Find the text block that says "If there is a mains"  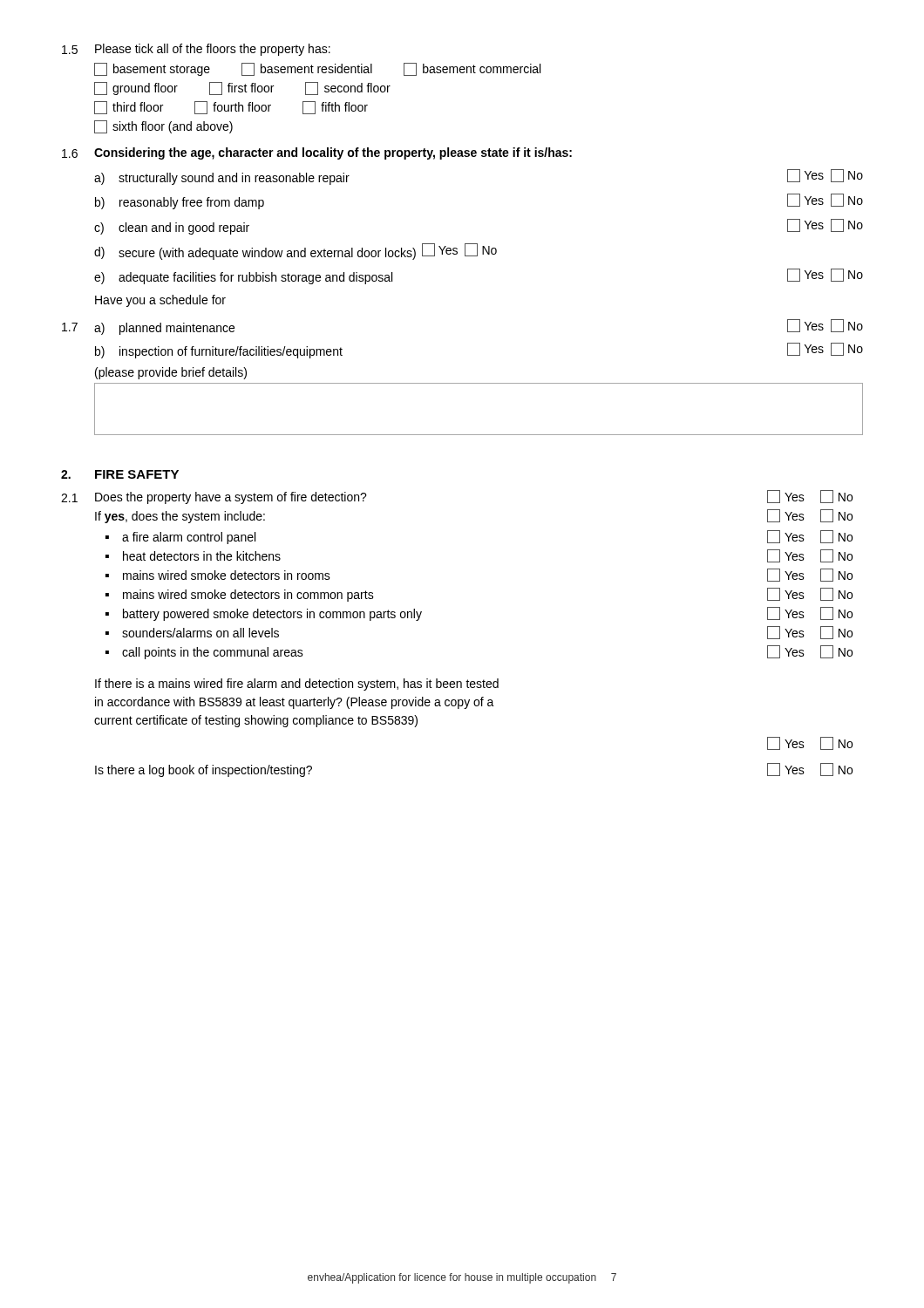(297, 702)
